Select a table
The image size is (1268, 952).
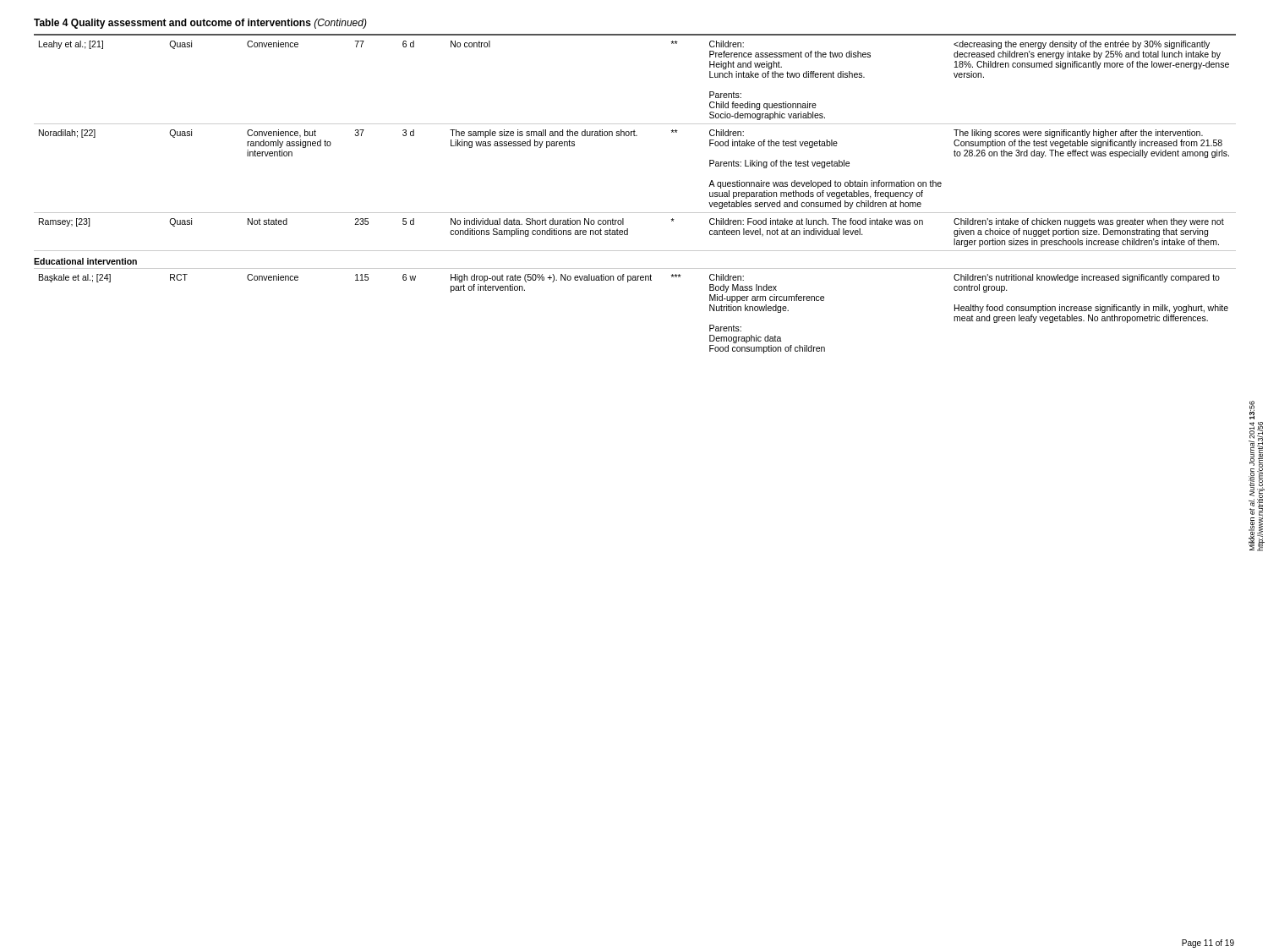click(x=635, y=195)
